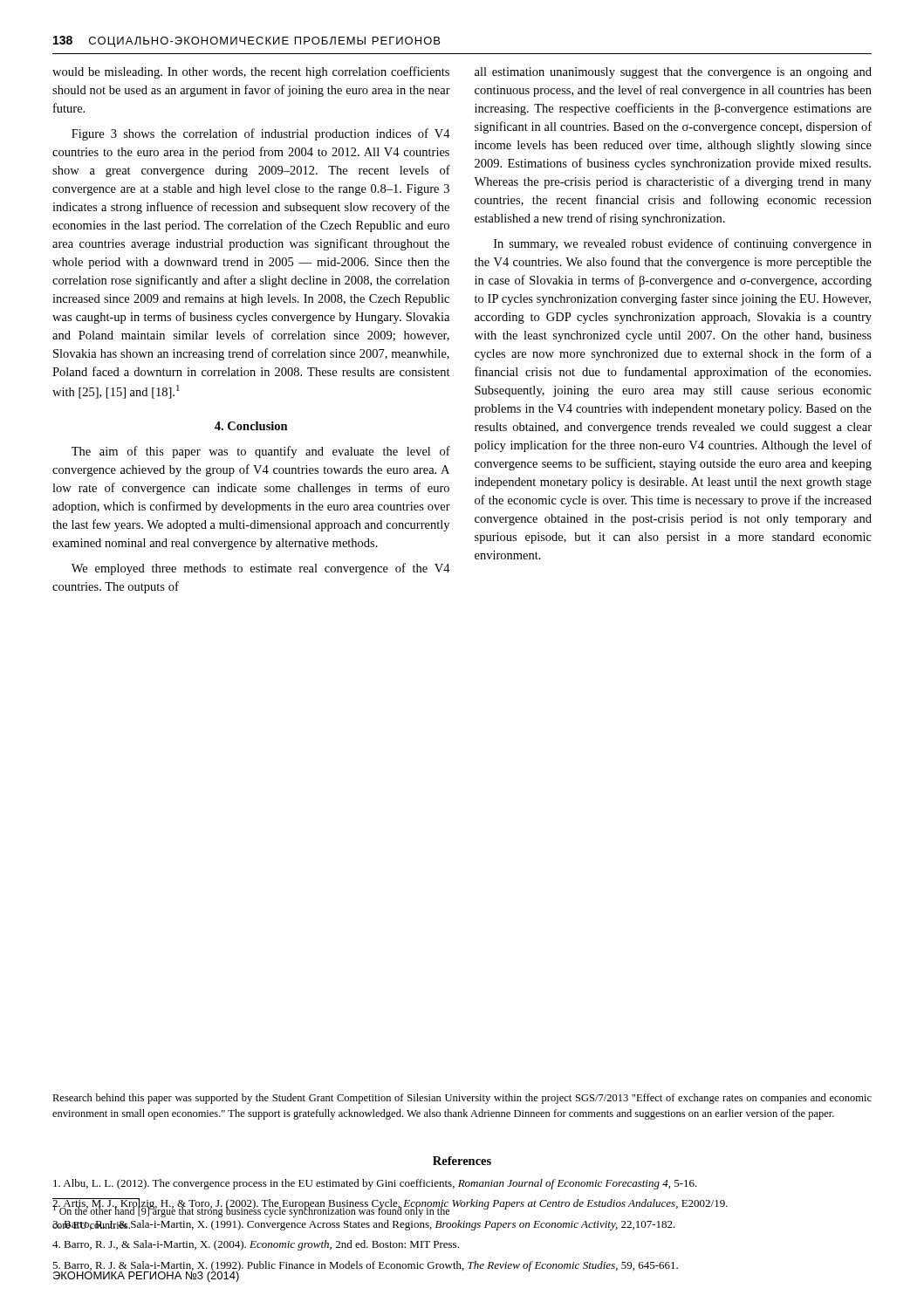Locate the block starting "Albu, L. L. (2012). The"
924x1309 pixels.
(x=462, y=1184)
